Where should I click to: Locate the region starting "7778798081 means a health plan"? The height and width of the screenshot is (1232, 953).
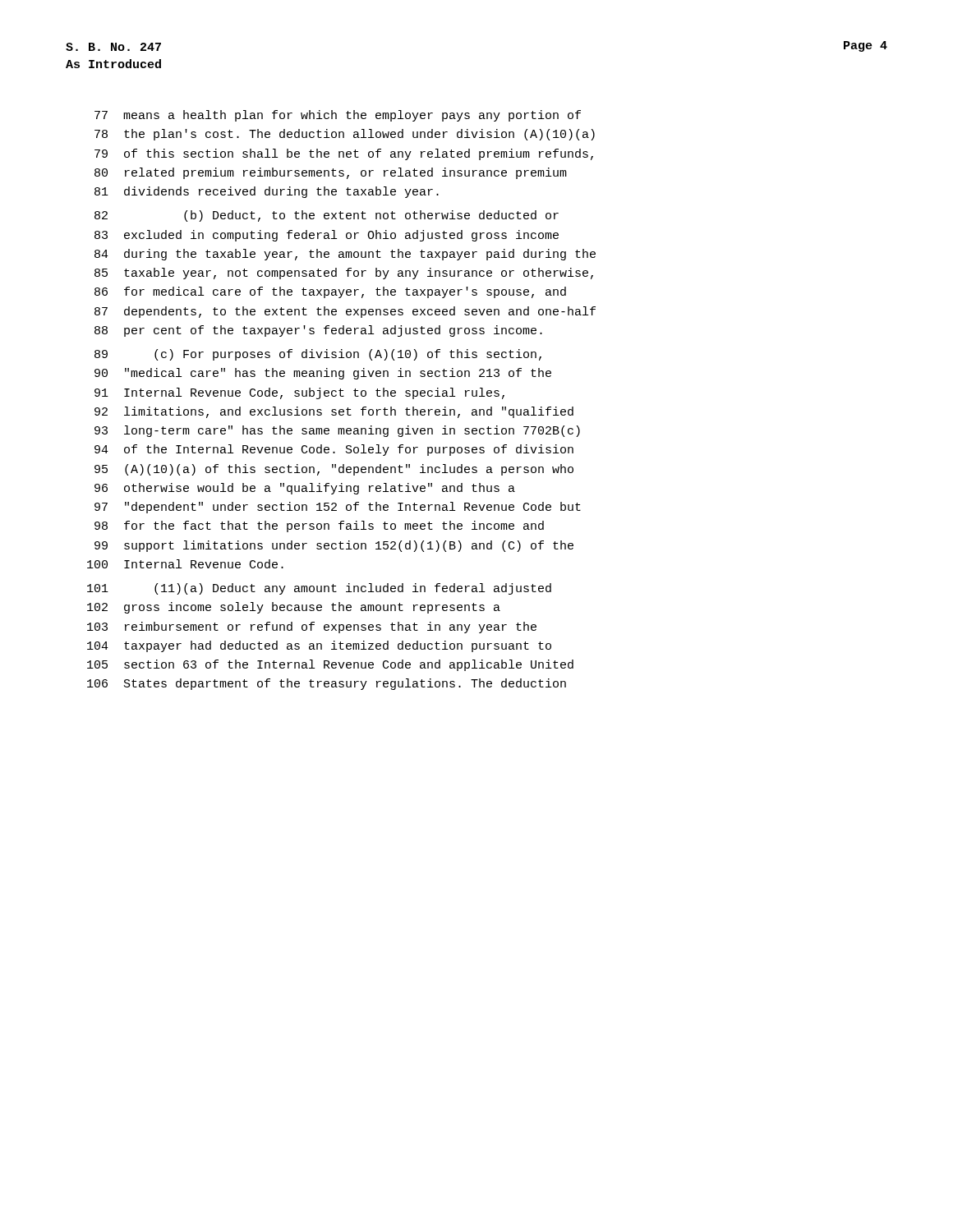click(x=476, y=155)
